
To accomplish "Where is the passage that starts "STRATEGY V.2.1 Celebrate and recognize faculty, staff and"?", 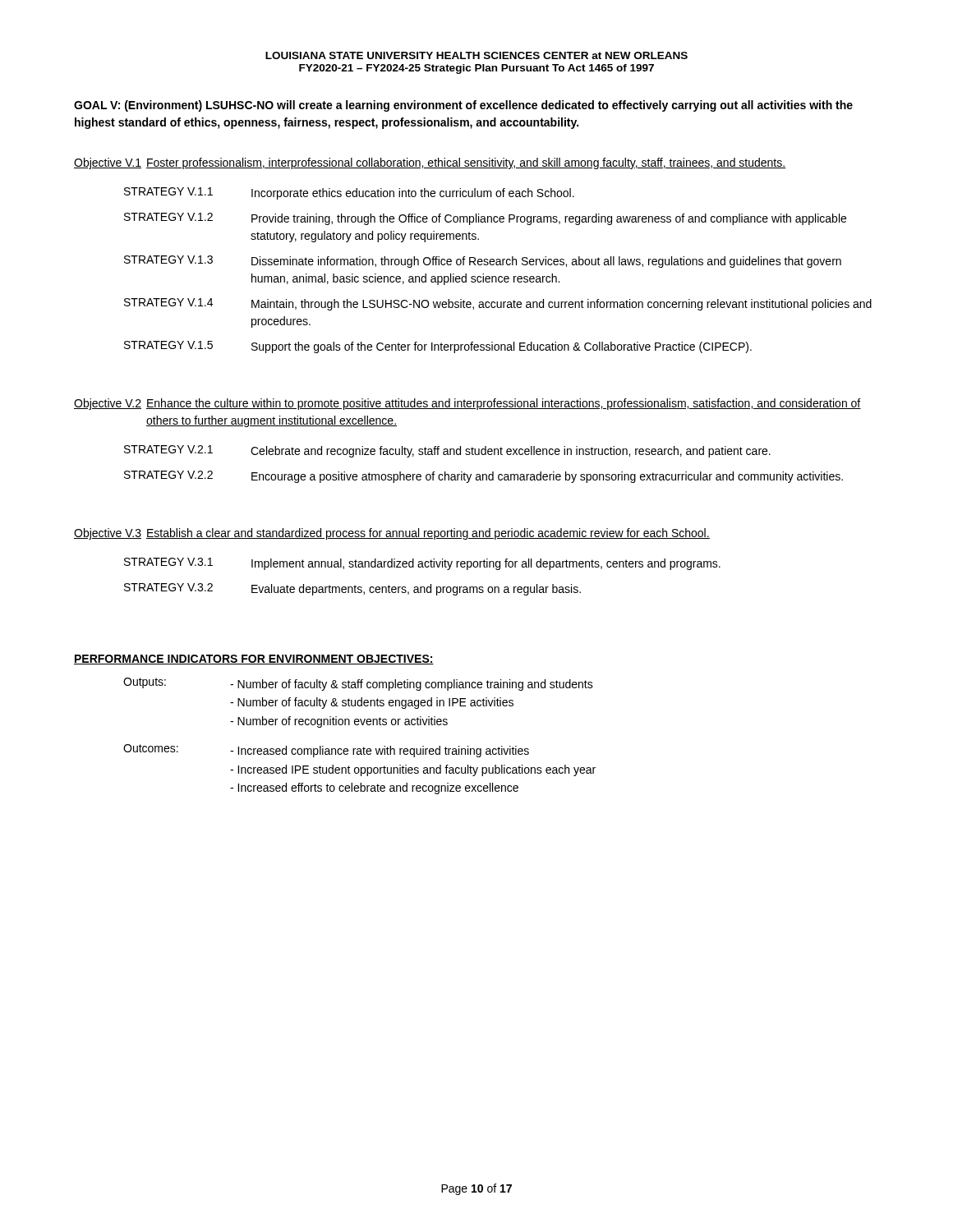I will coord(501,451).
